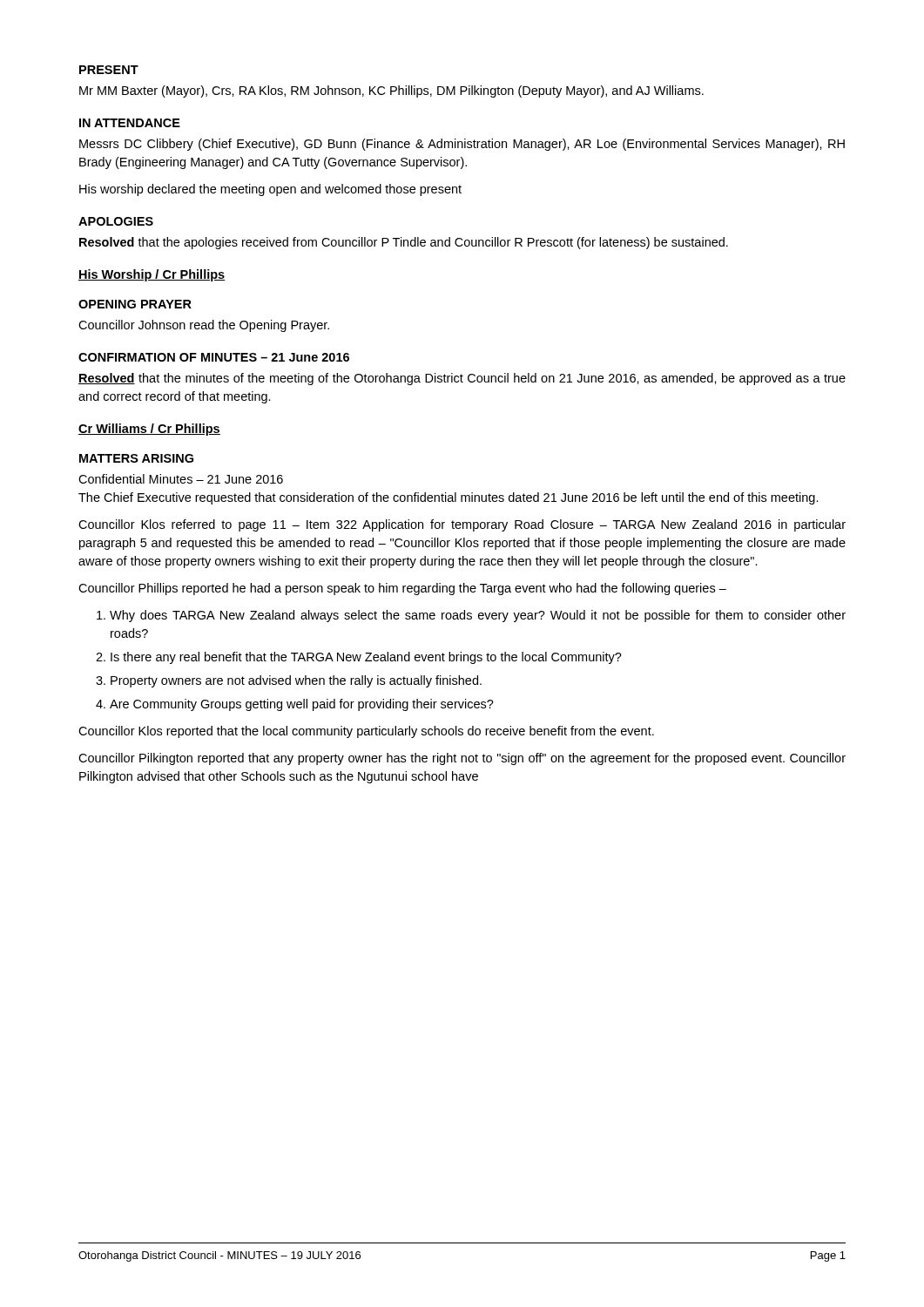924x1307 pixels.
Task: Locate the text block with the text "Confidential Minutes – 21 June 2016 The Chief"
Action: click(462, 489)
